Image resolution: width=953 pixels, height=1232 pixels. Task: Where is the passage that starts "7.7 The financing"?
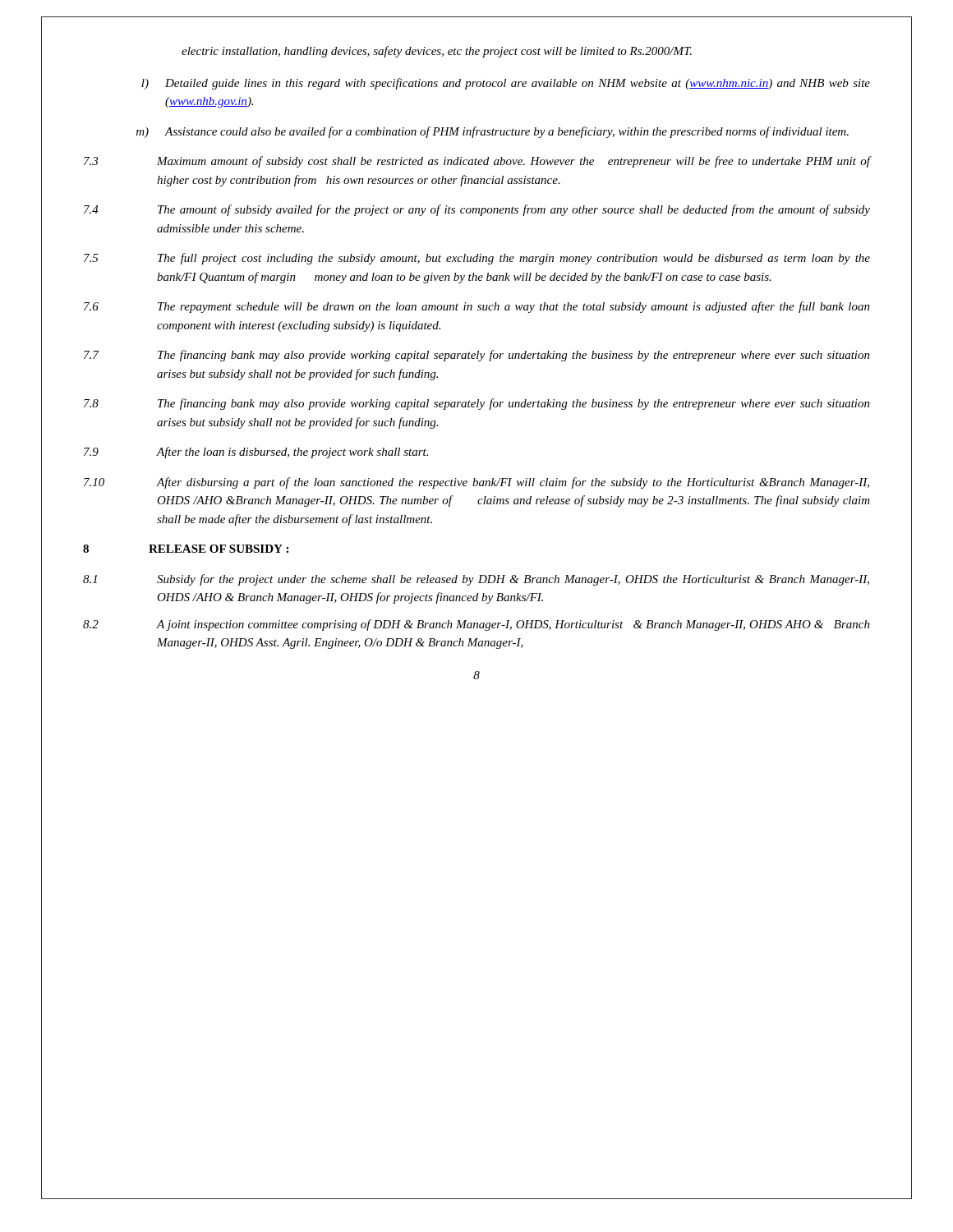click(476, 364)
